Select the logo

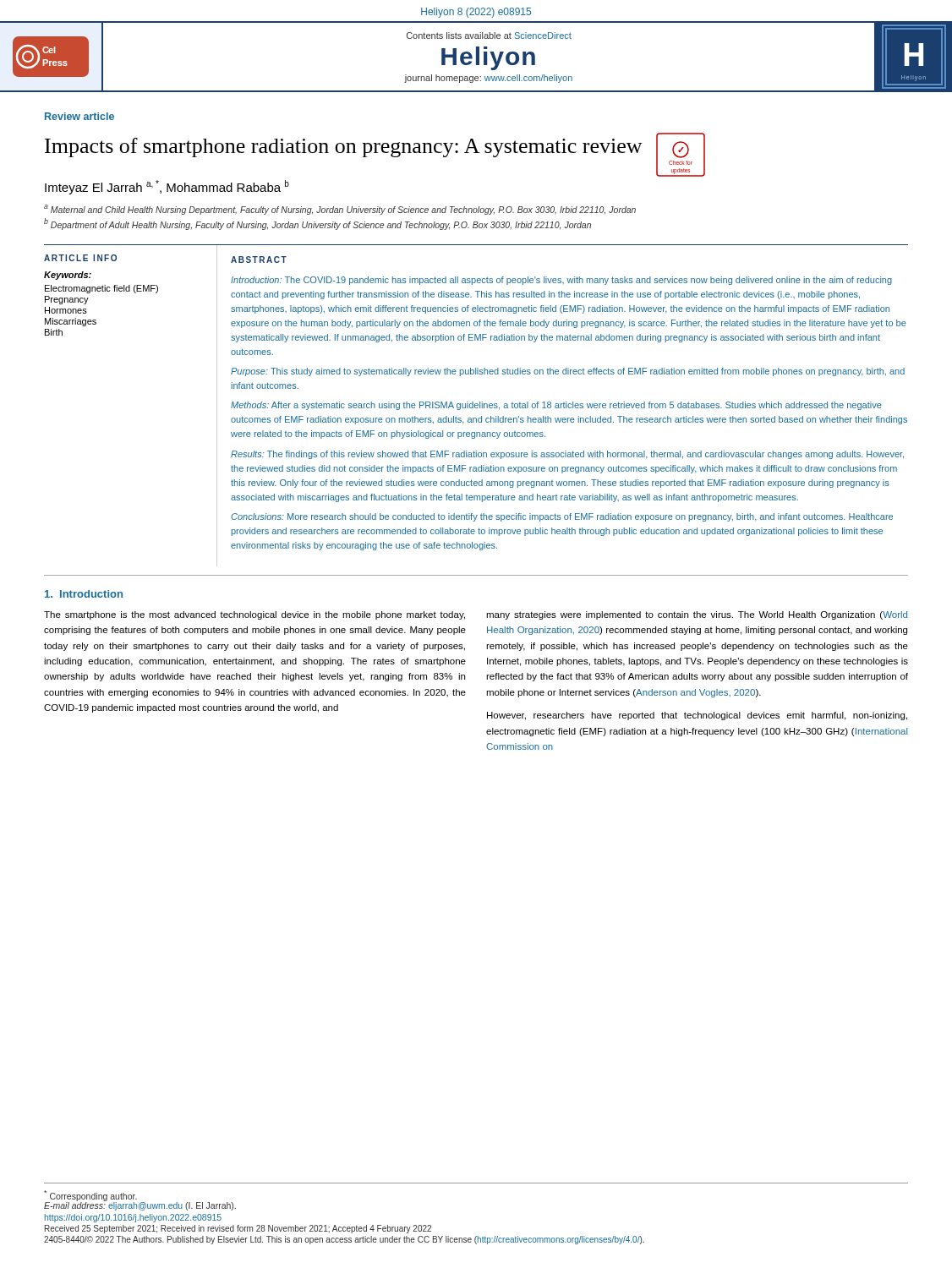476,57
